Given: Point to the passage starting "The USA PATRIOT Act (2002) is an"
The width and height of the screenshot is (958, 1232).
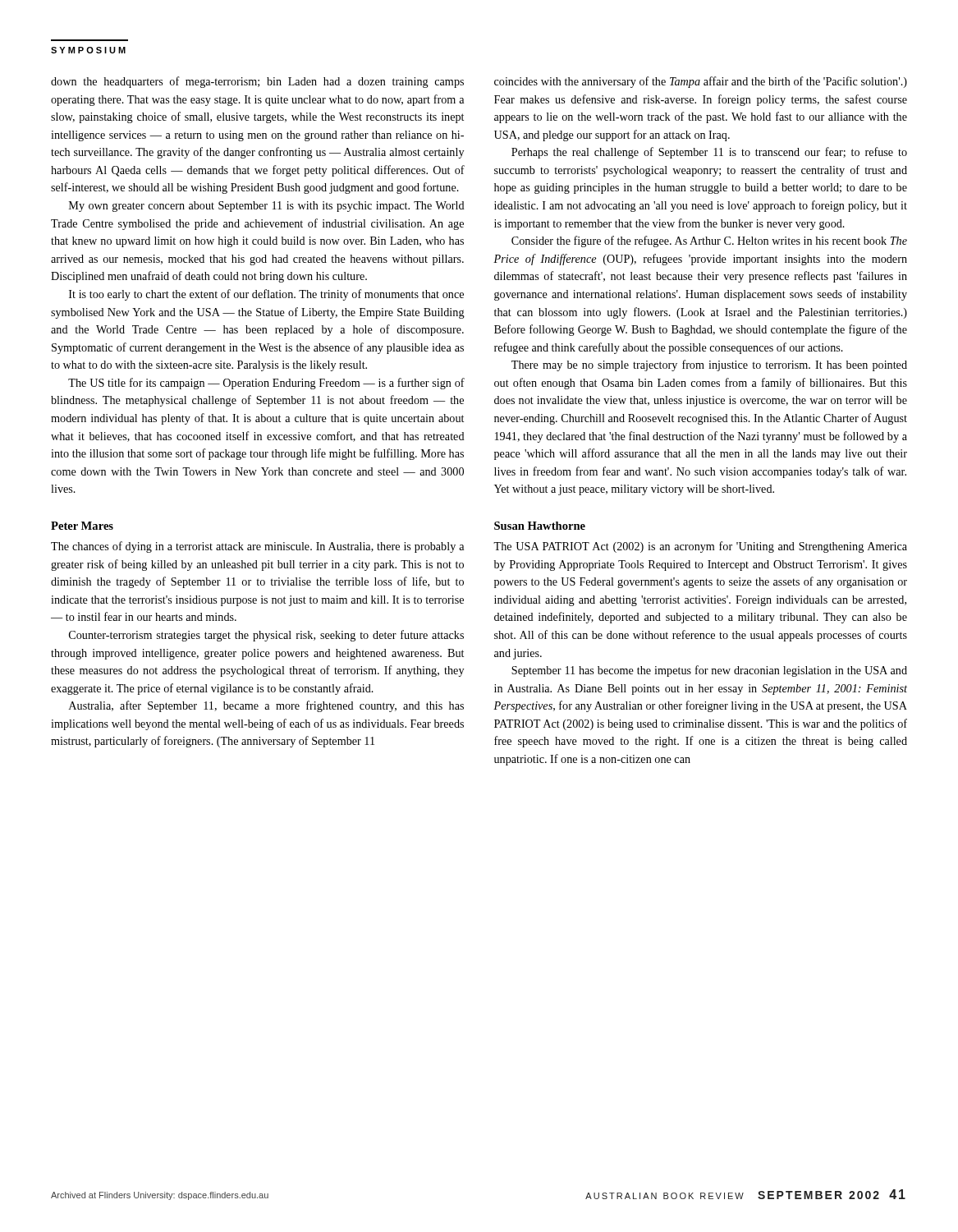Looking at the screenshot, I should [x=700, y=600].
